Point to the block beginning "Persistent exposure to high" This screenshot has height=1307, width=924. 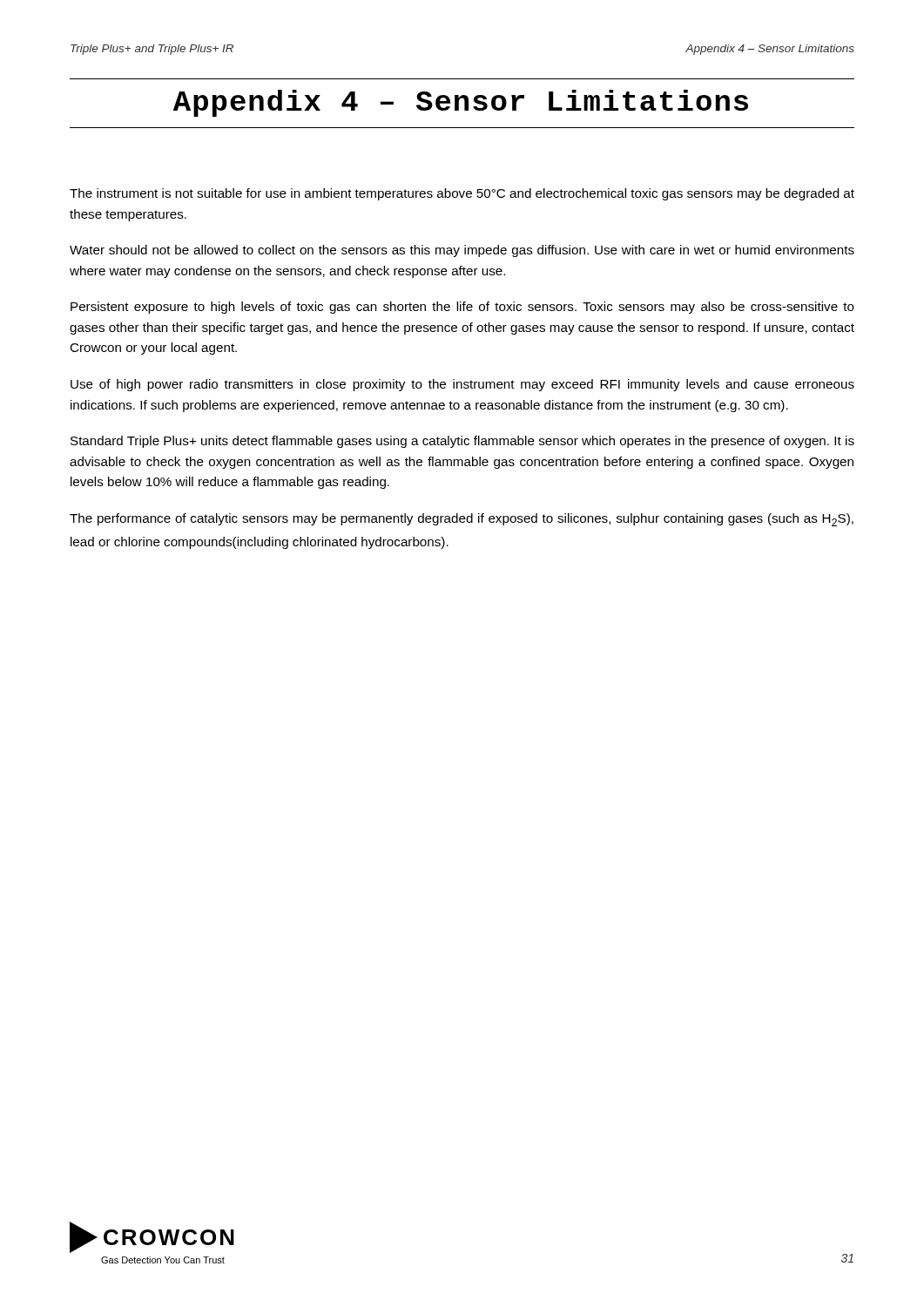(462, 327)
